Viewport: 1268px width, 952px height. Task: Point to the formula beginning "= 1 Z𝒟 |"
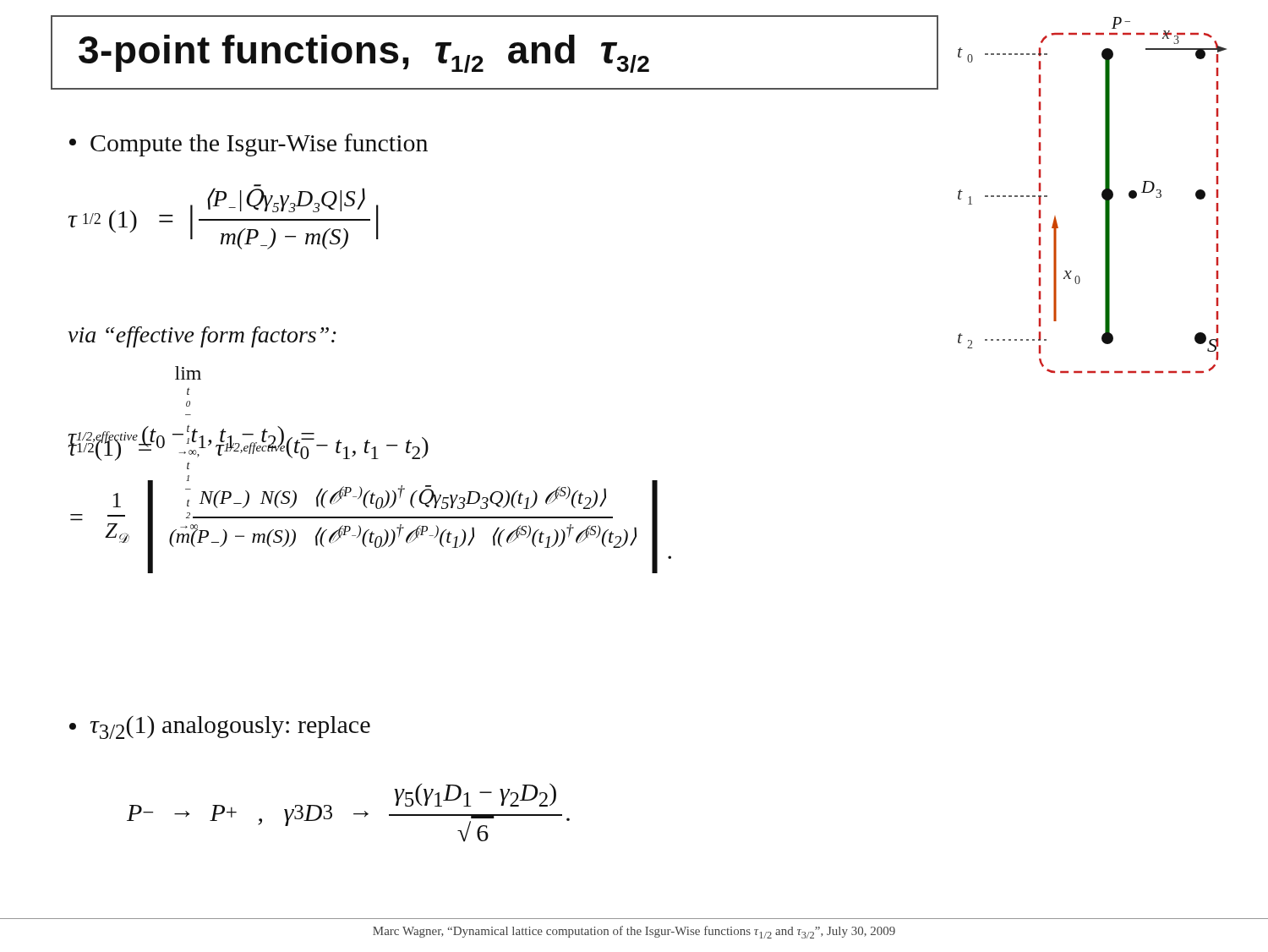click(x=370, y=517)
